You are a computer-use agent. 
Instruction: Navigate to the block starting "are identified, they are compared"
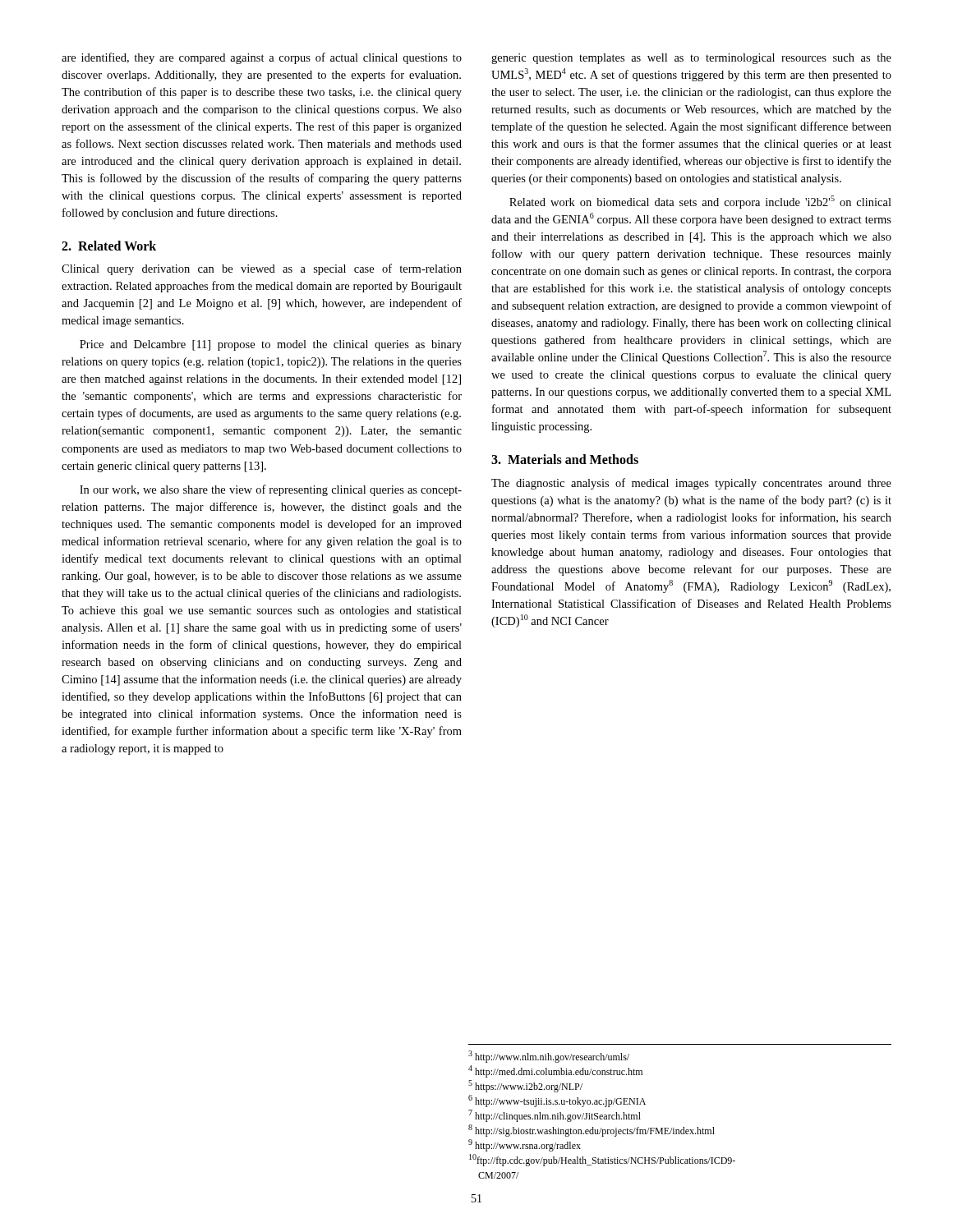[x=262, y=136]
